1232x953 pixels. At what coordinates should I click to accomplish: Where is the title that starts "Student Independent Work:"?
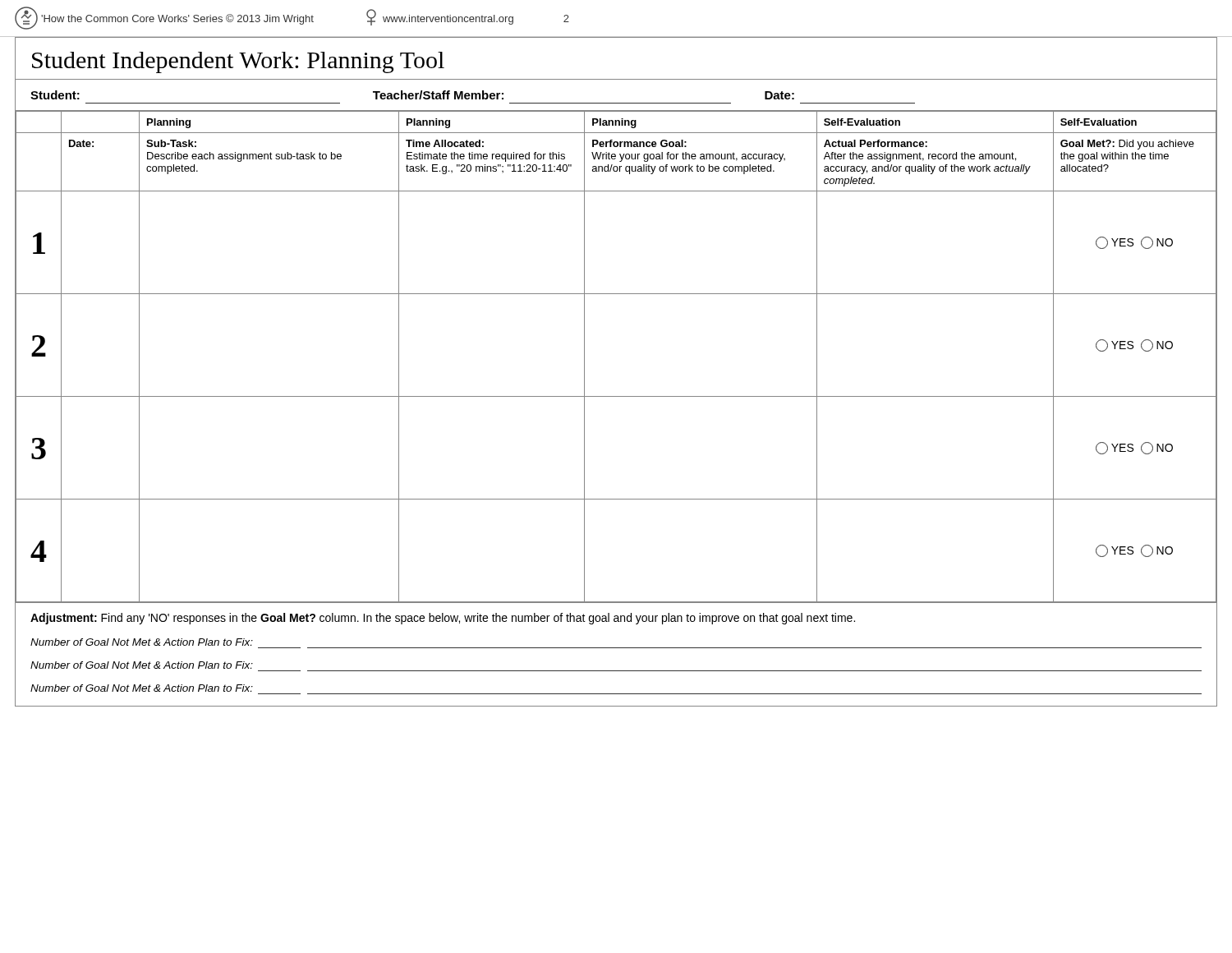click(x=238, y=60)
